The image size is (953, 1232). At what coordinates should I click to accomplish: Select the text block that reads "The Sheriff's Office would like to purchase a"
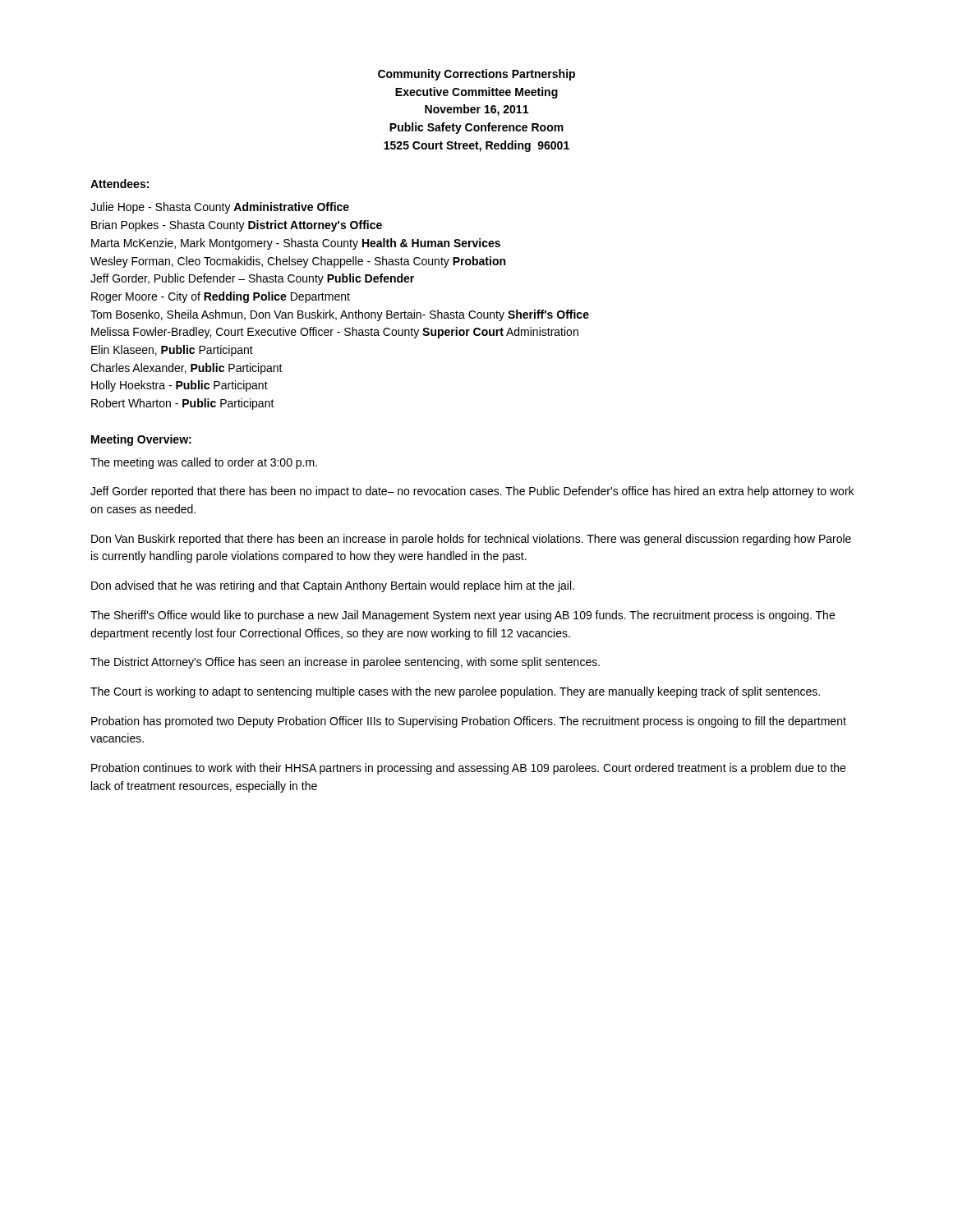(463, 624)
